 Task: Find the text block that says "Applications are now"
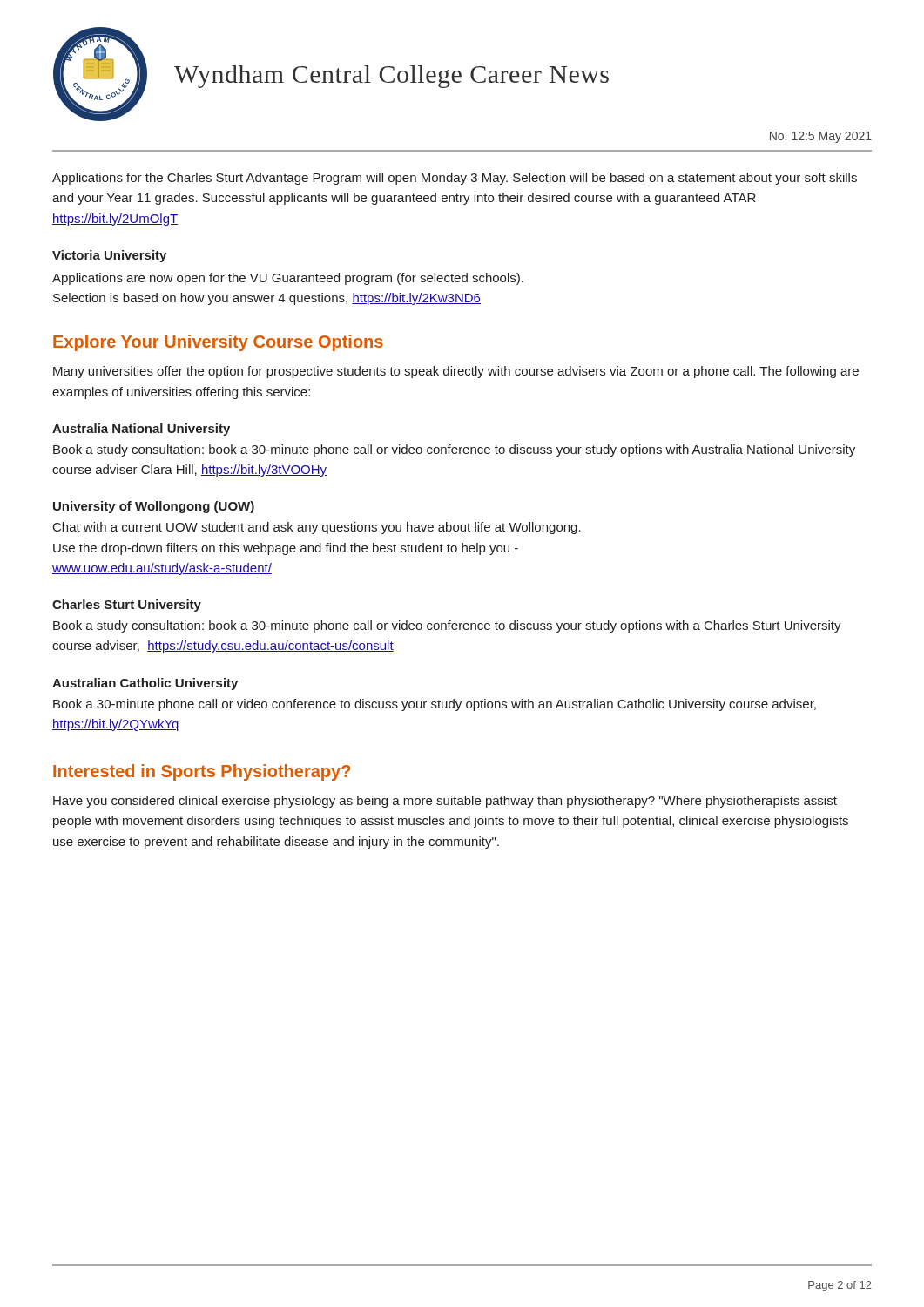tap(288, 287)
